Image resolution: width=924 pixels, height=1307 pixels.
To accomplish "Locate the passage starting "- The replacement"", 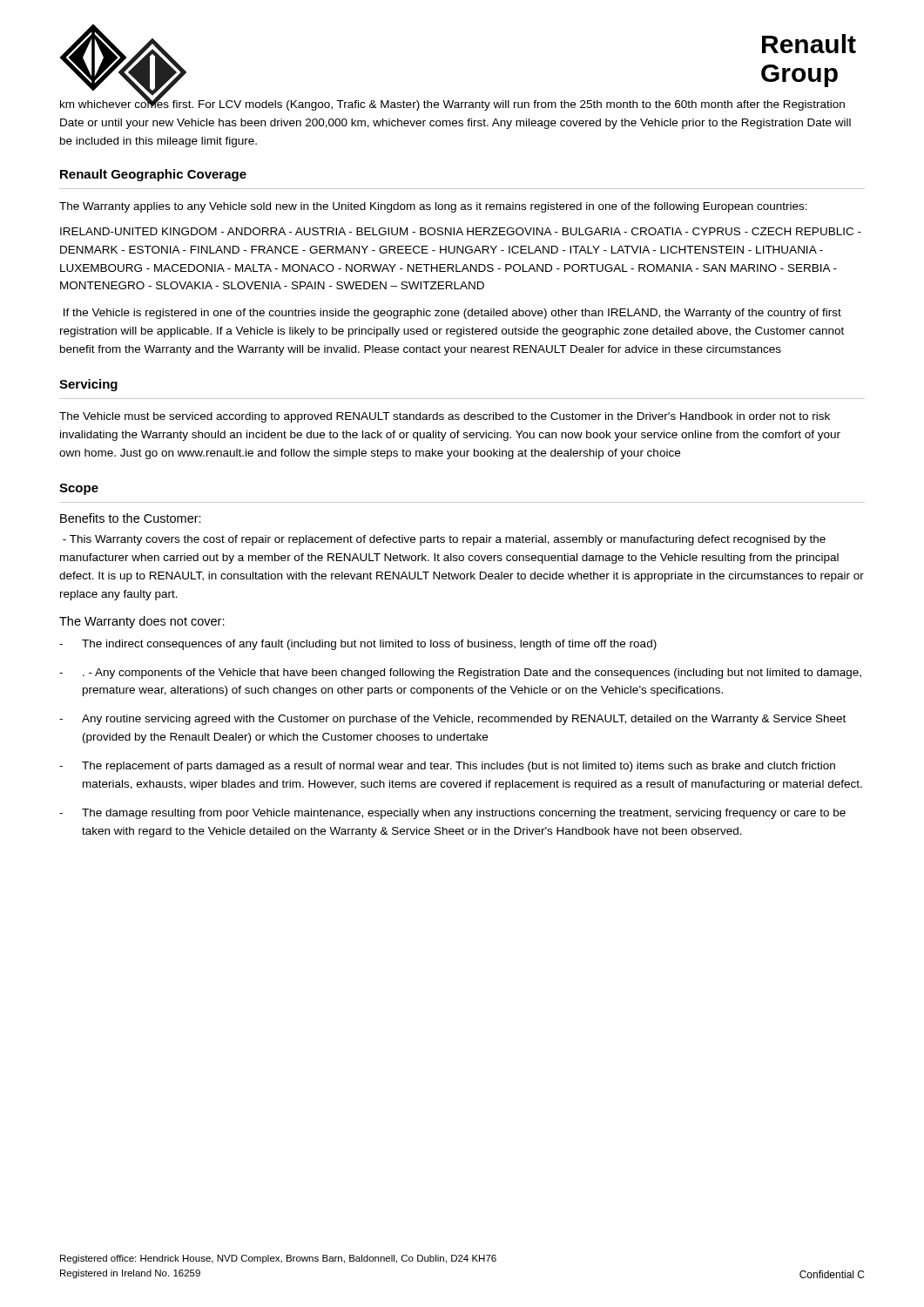I will tap(462, 776).
